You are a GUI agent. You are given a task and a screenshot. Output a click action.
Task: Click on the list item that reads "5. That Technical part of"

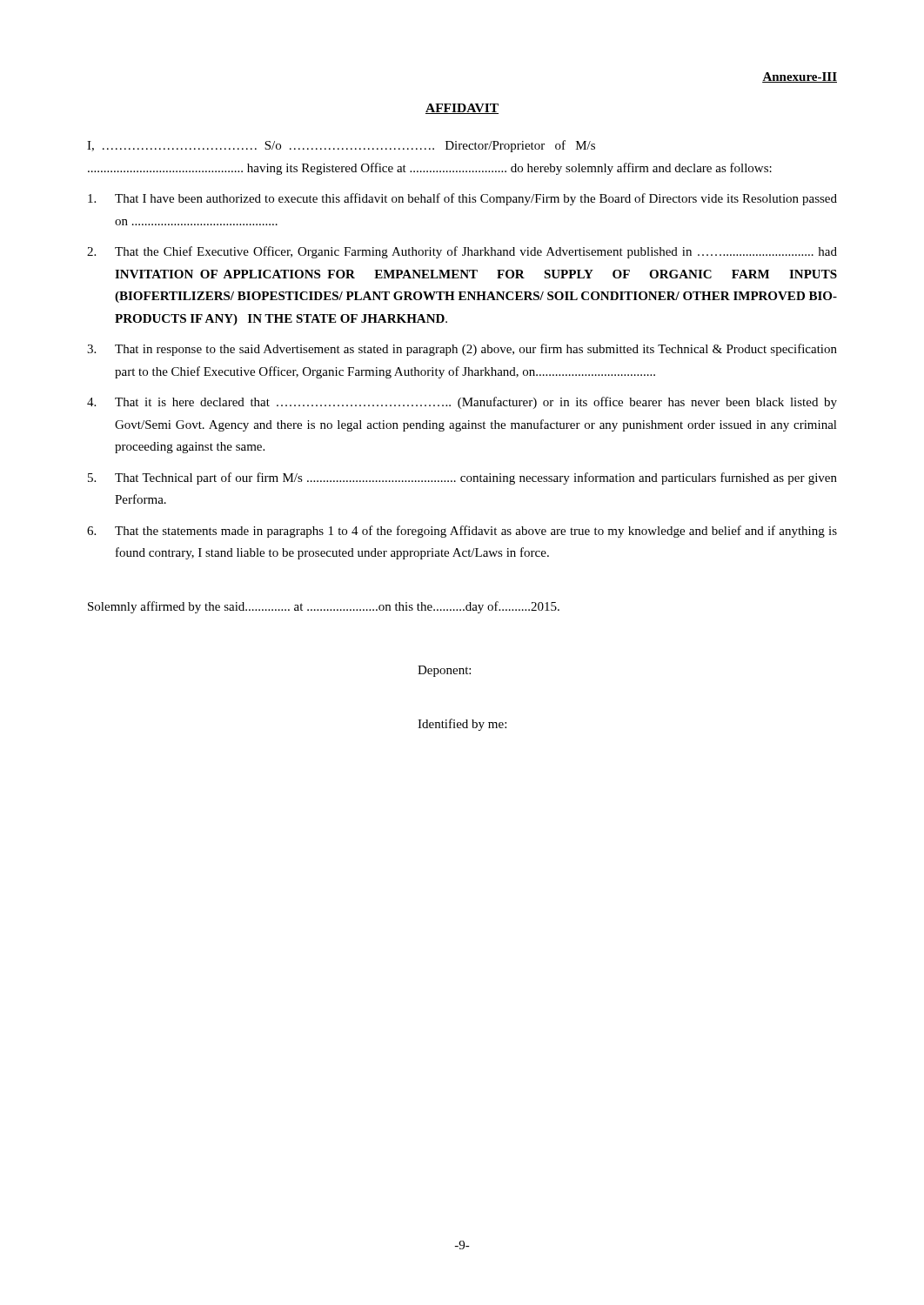tap(462, 489)
